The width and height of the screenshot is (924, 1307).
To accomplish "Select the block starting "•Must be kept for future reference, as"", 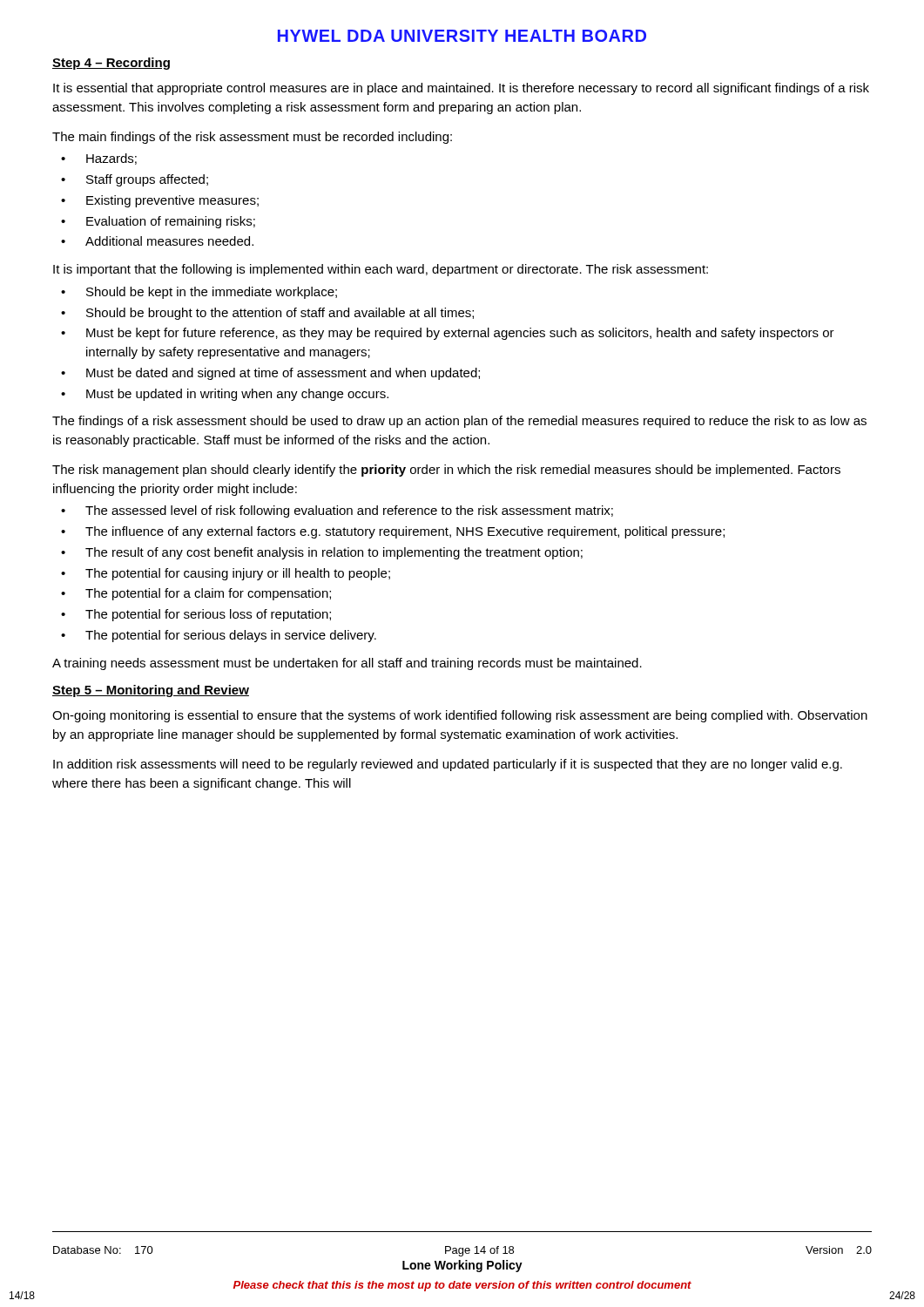I will click(x=462, y=342).
